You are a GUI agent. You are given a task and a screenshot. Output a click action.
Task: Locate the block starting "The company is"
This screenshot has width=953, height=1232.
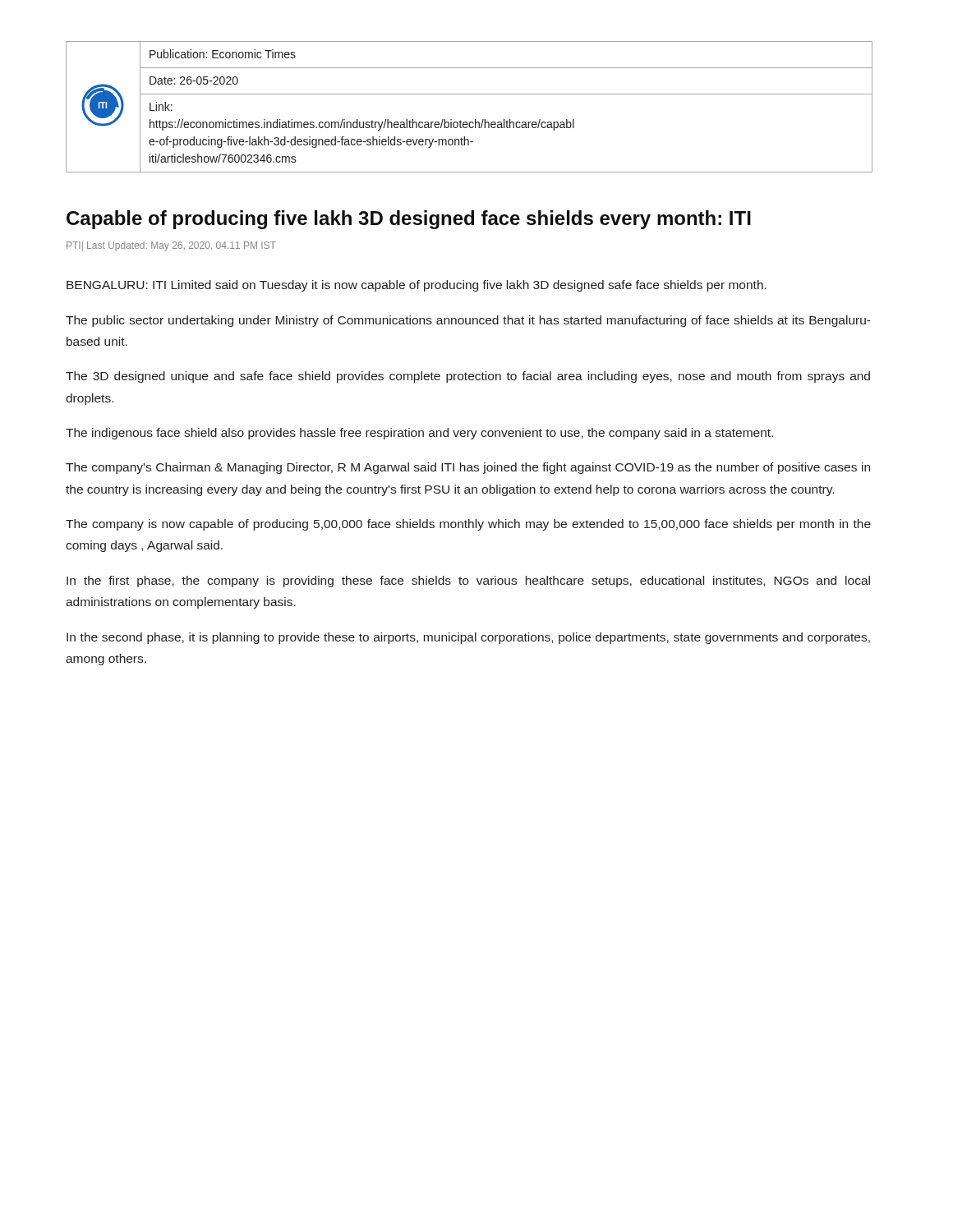tap(468, 535)
